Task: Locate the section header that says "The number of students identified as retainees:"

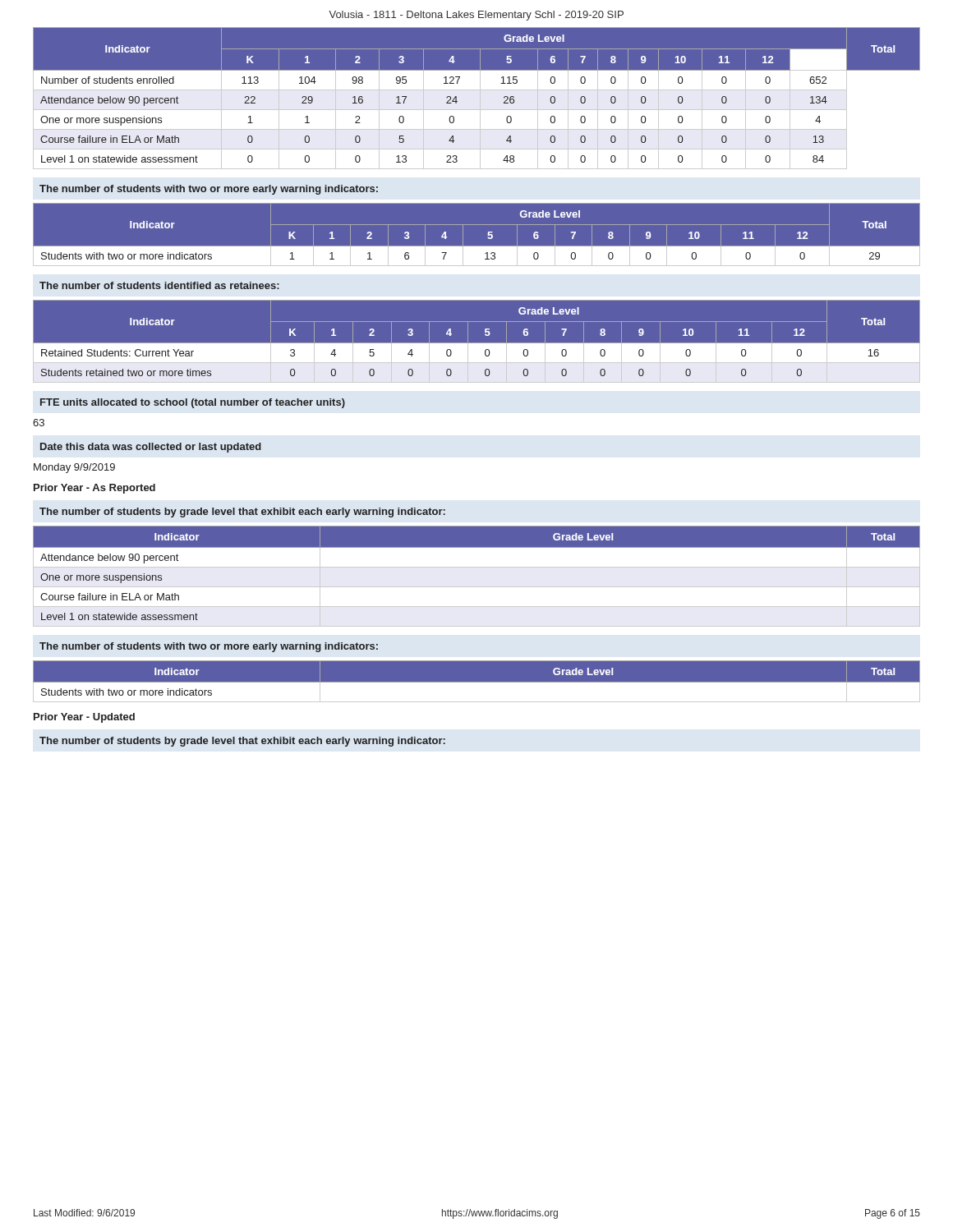Action: [160, 285]
